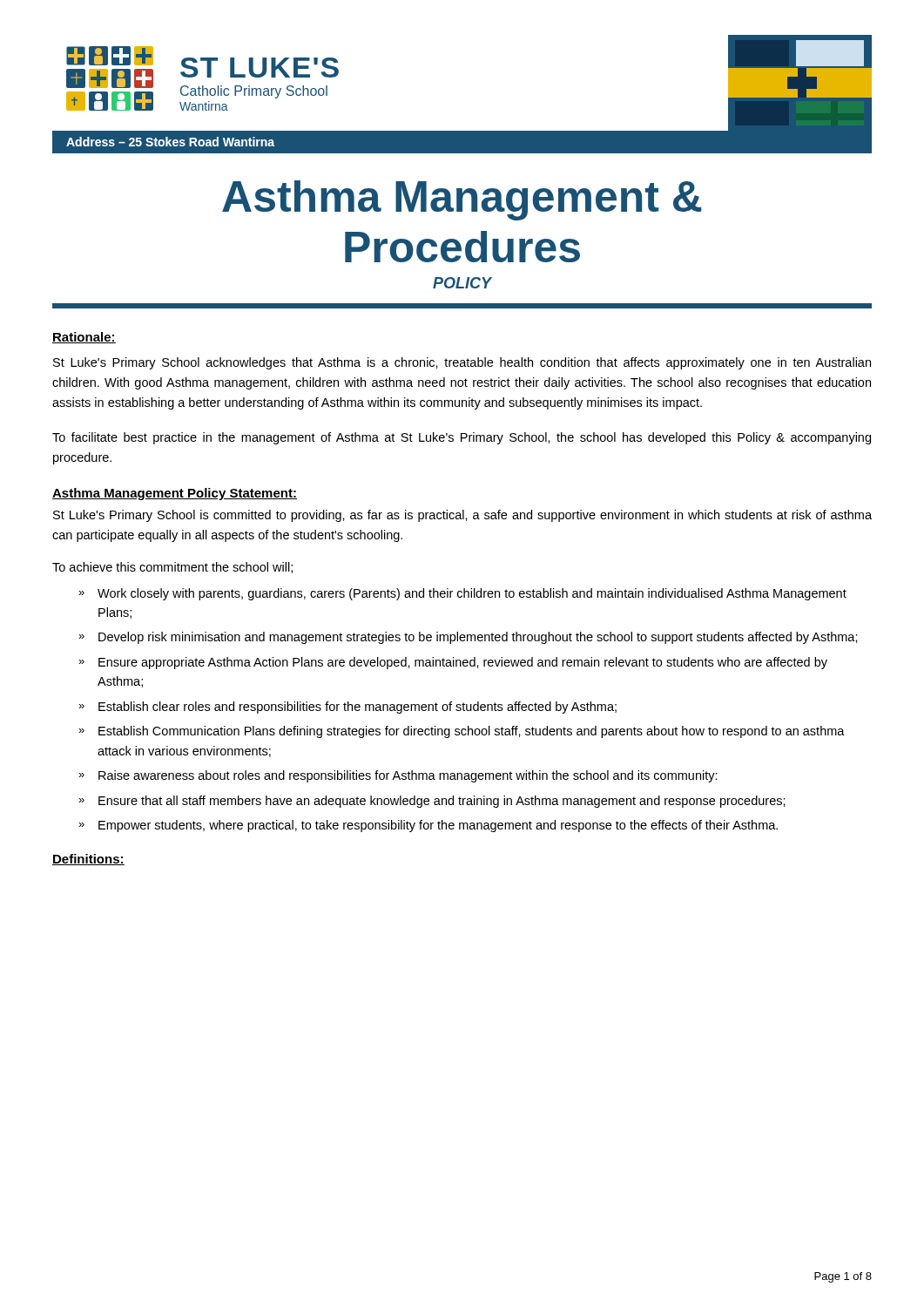This screenshot has height=1307, width=924.
Task: Locate the text block containing "To achieve this"
Action: click(173, 567)
